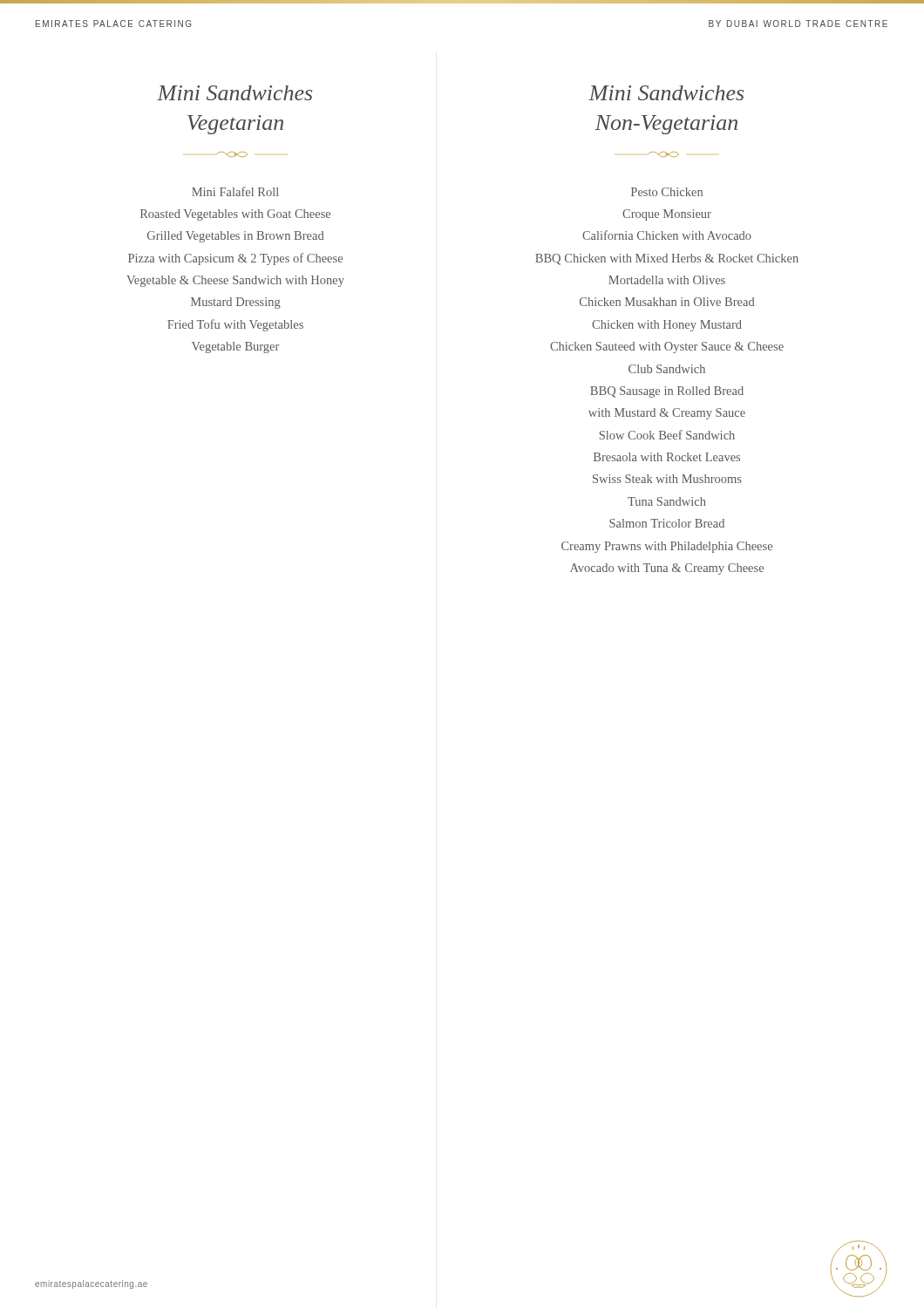The image size is (924, 1308).
Task: Point to the block starting "Fried Tofu with Vegetables"
Action: click(235, 324)
